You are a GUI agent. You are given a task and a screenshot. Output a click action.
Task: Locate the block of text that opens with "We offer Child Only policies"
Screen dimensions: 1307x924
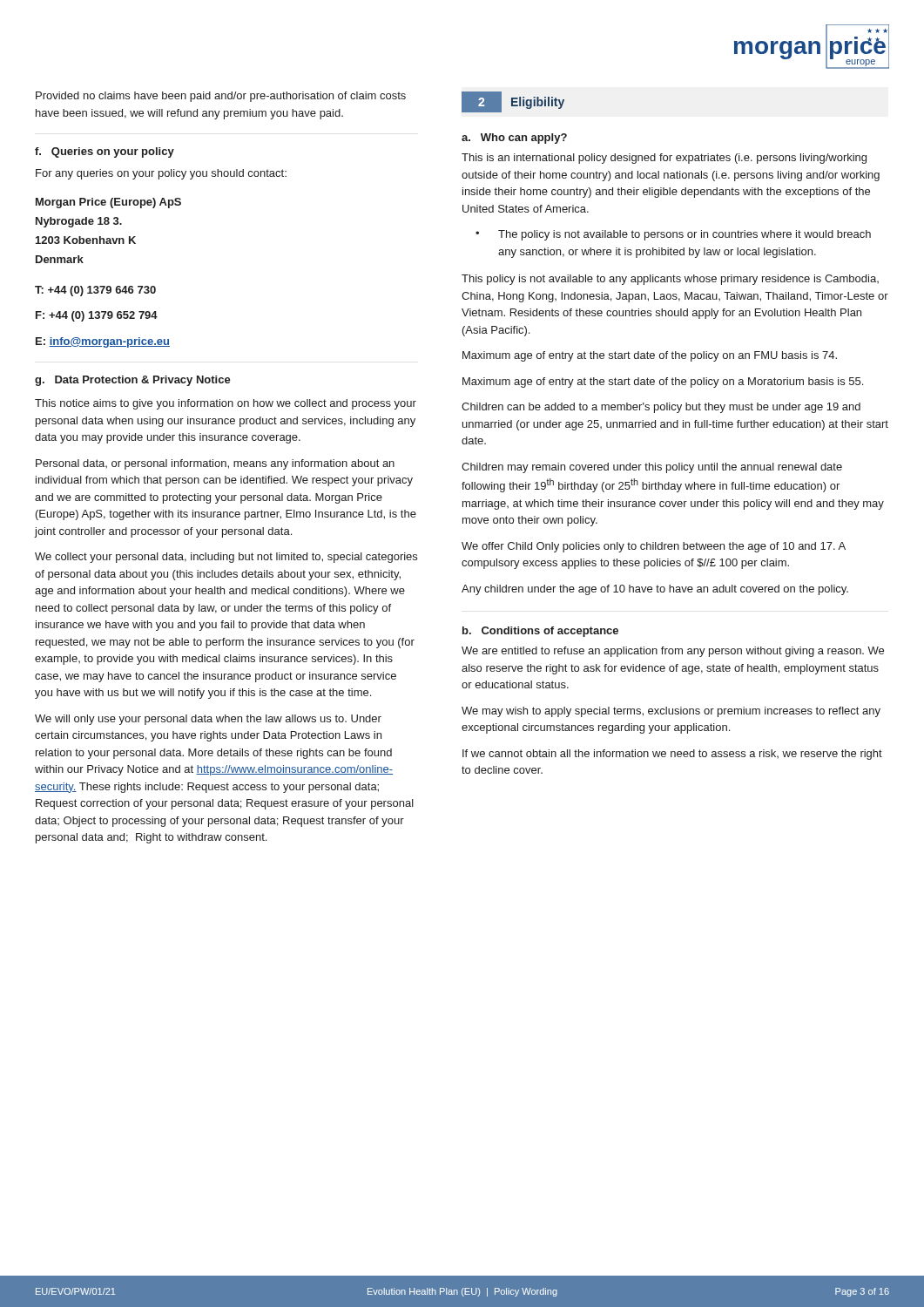[653, 554]
